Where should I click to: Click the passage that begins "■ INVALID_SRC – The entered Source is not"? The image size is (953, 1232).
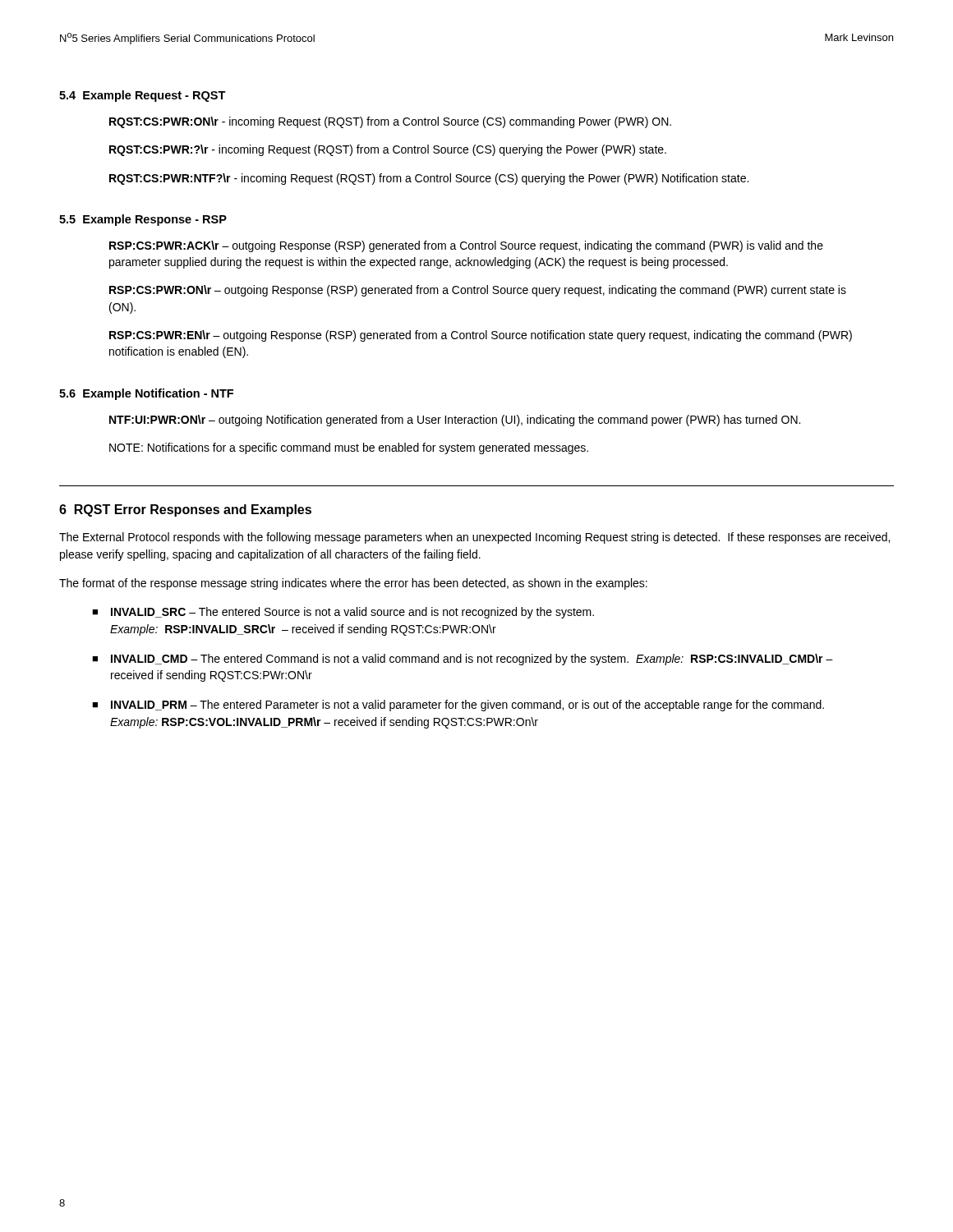(x=485, y=621)
